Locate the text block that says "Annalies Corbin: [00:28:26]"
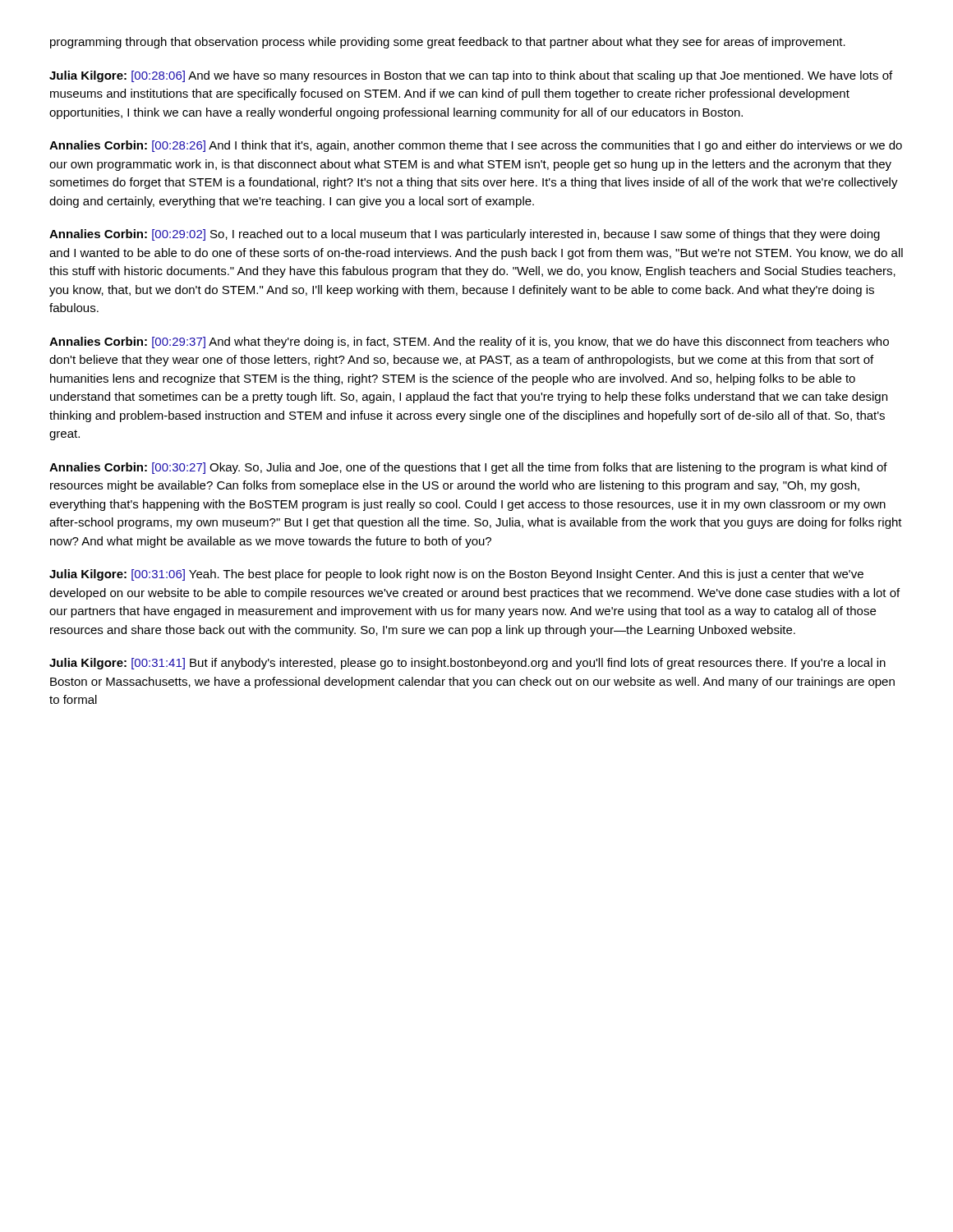 click(x=476, y=173)
